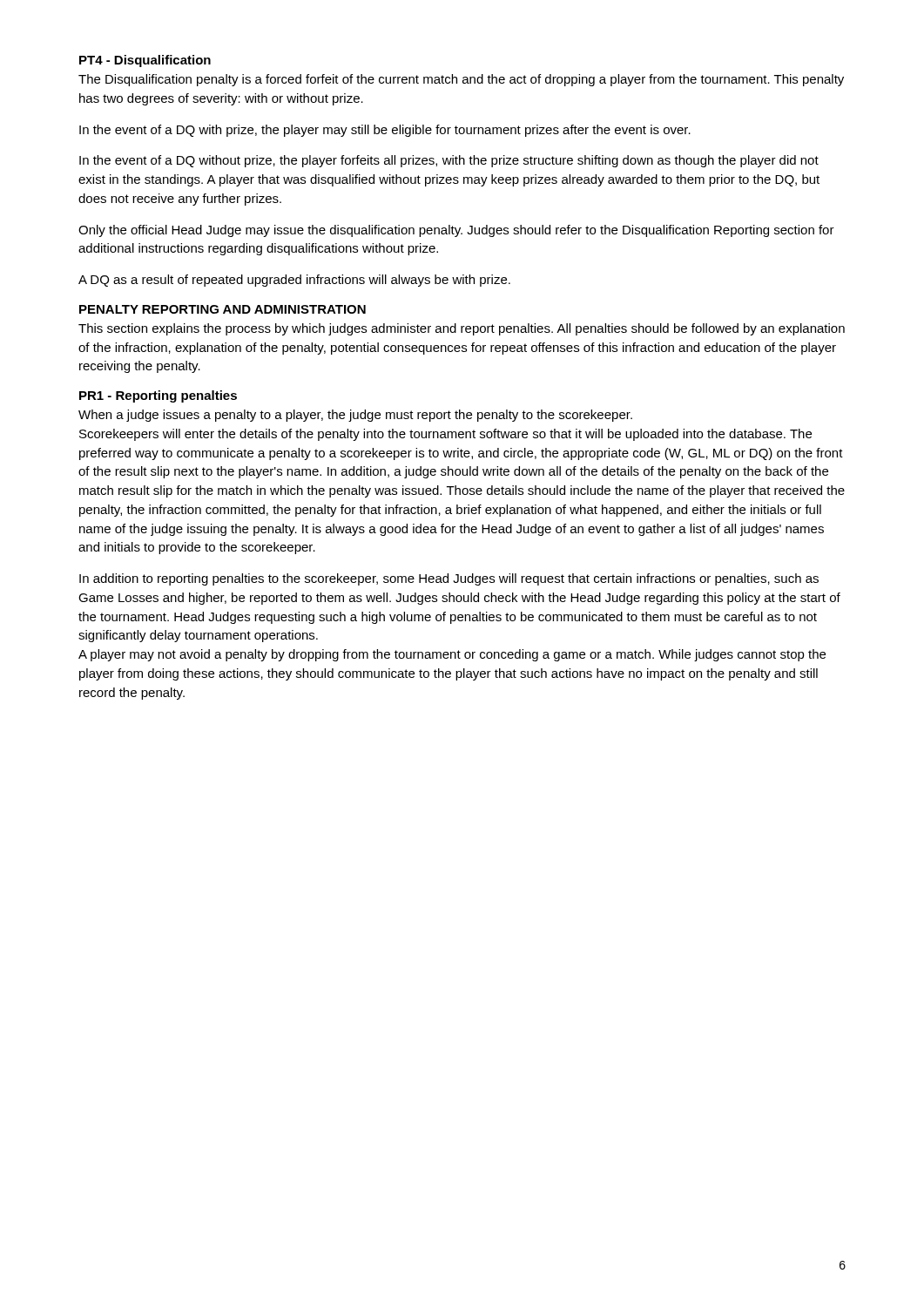Navigate to the element starting "This section explains the process"
The image size is (924, 1307).
pos(462,347)
